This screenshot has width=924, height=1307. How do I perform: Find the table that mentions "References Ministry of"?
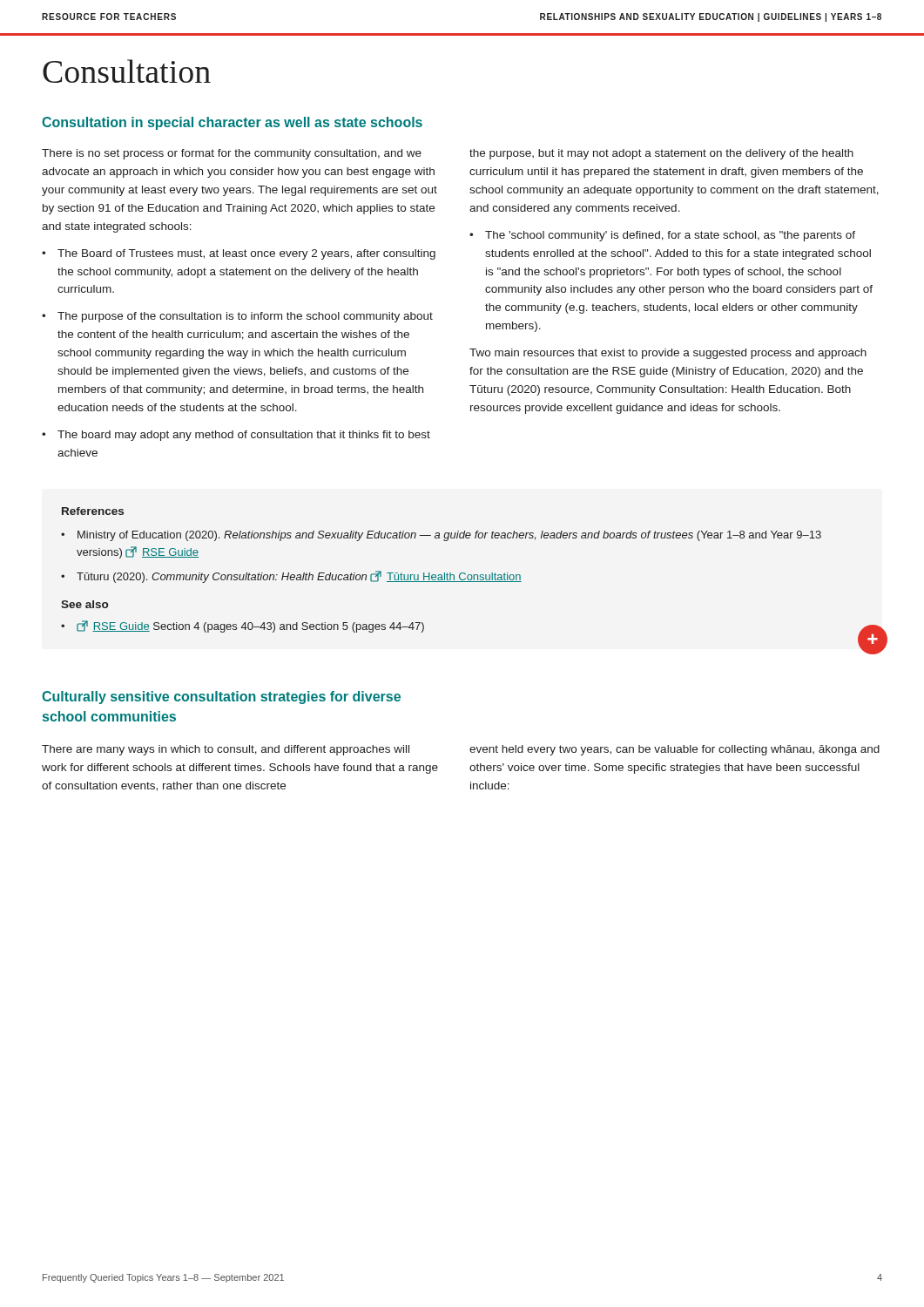tap(462, 569)
